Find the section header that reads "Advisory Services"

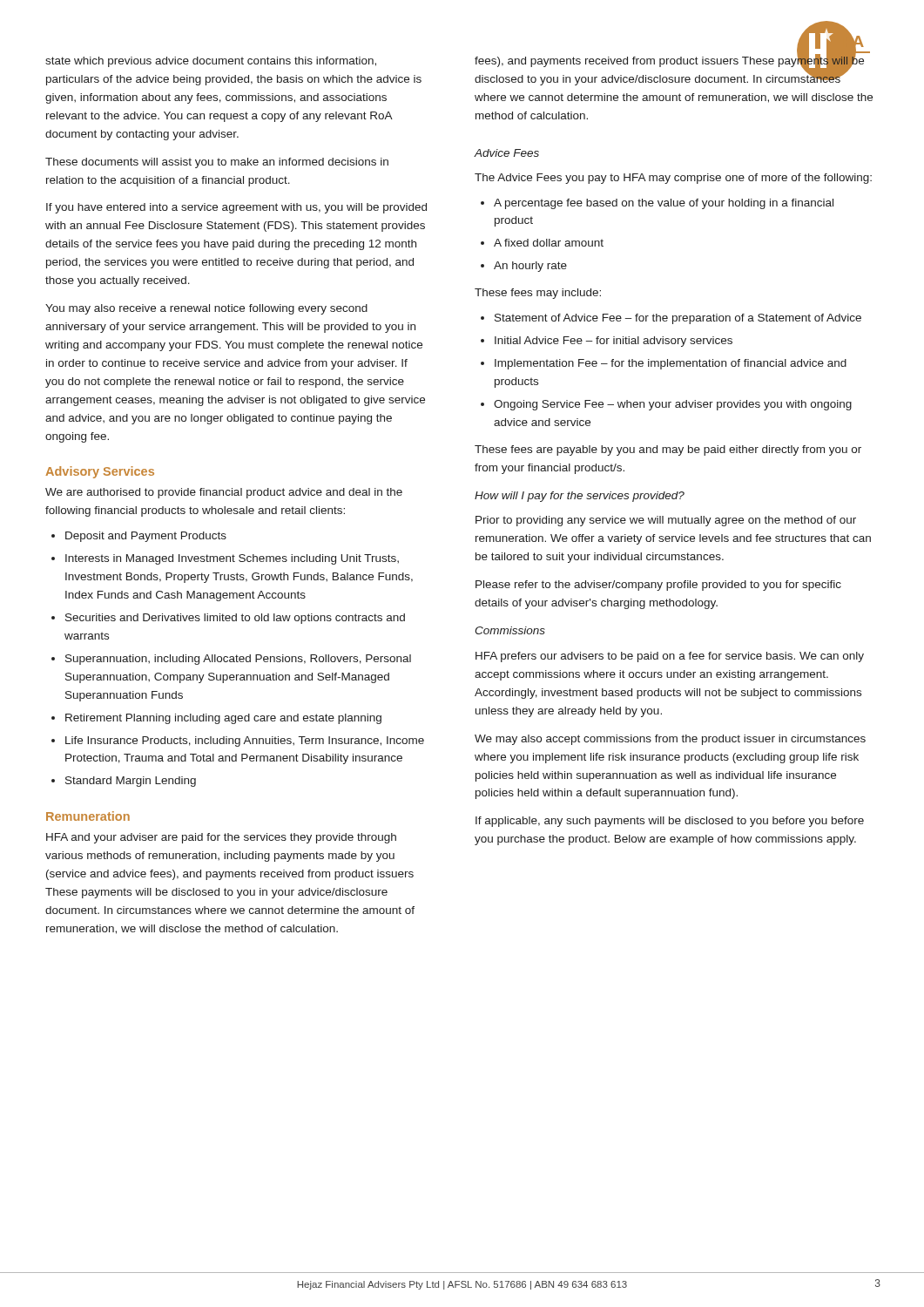100,472
